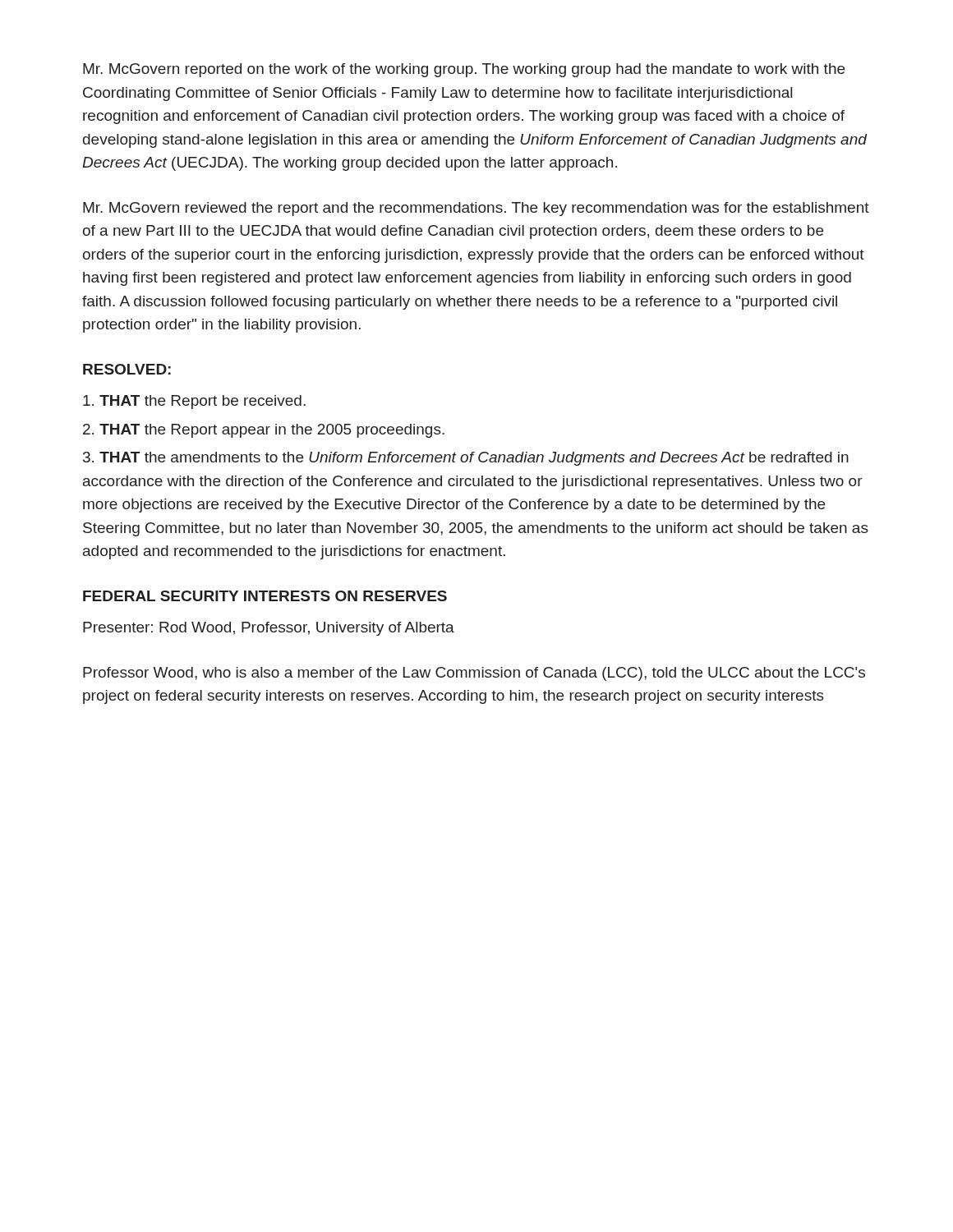
Task: Find the block starting "Presenter: Rod Wood, Professor, University"
Action: coord(268,627)
